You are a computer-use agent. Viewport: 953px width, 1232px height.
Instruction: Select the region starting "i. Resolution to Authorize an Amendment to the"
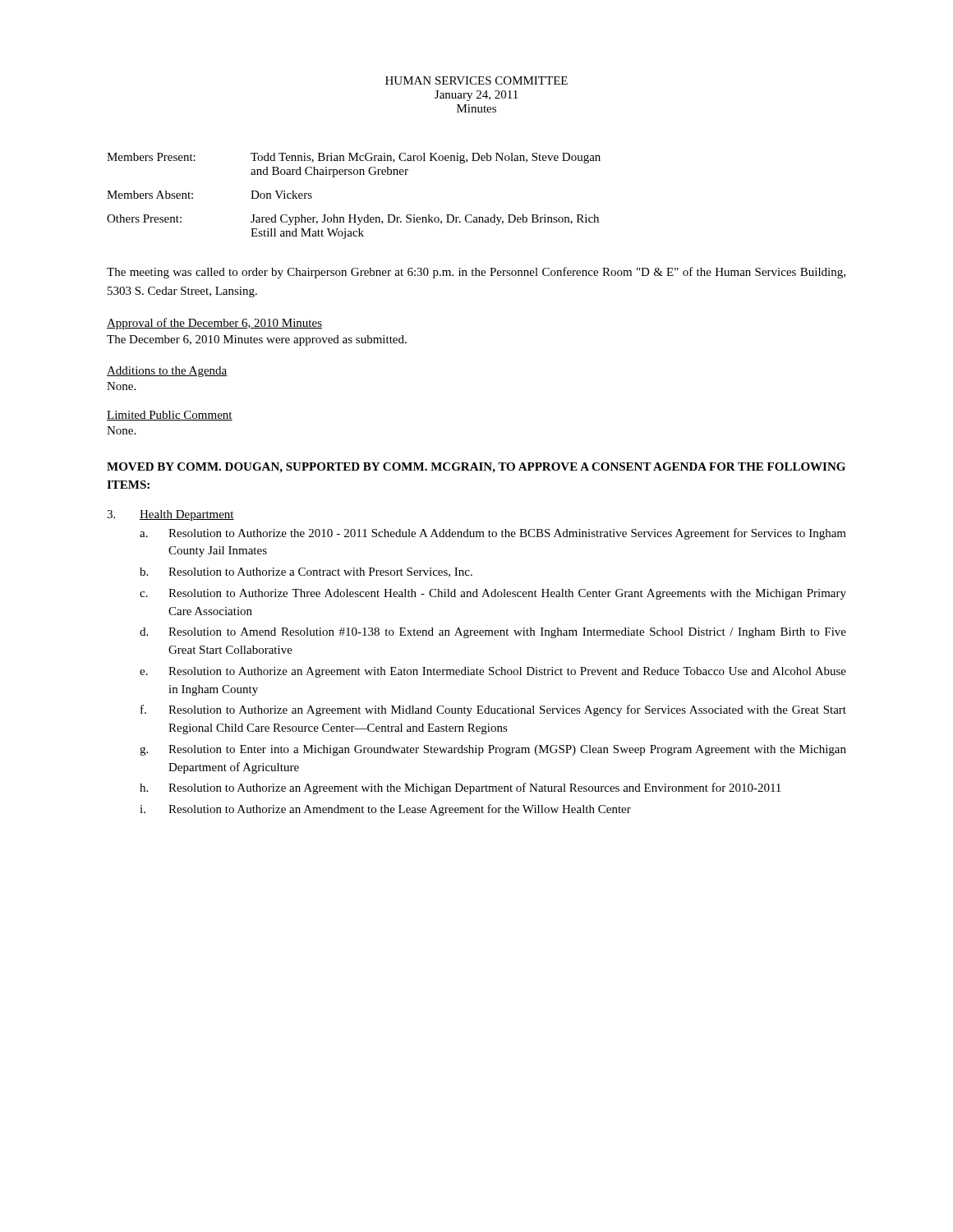[x=493, y=810]
